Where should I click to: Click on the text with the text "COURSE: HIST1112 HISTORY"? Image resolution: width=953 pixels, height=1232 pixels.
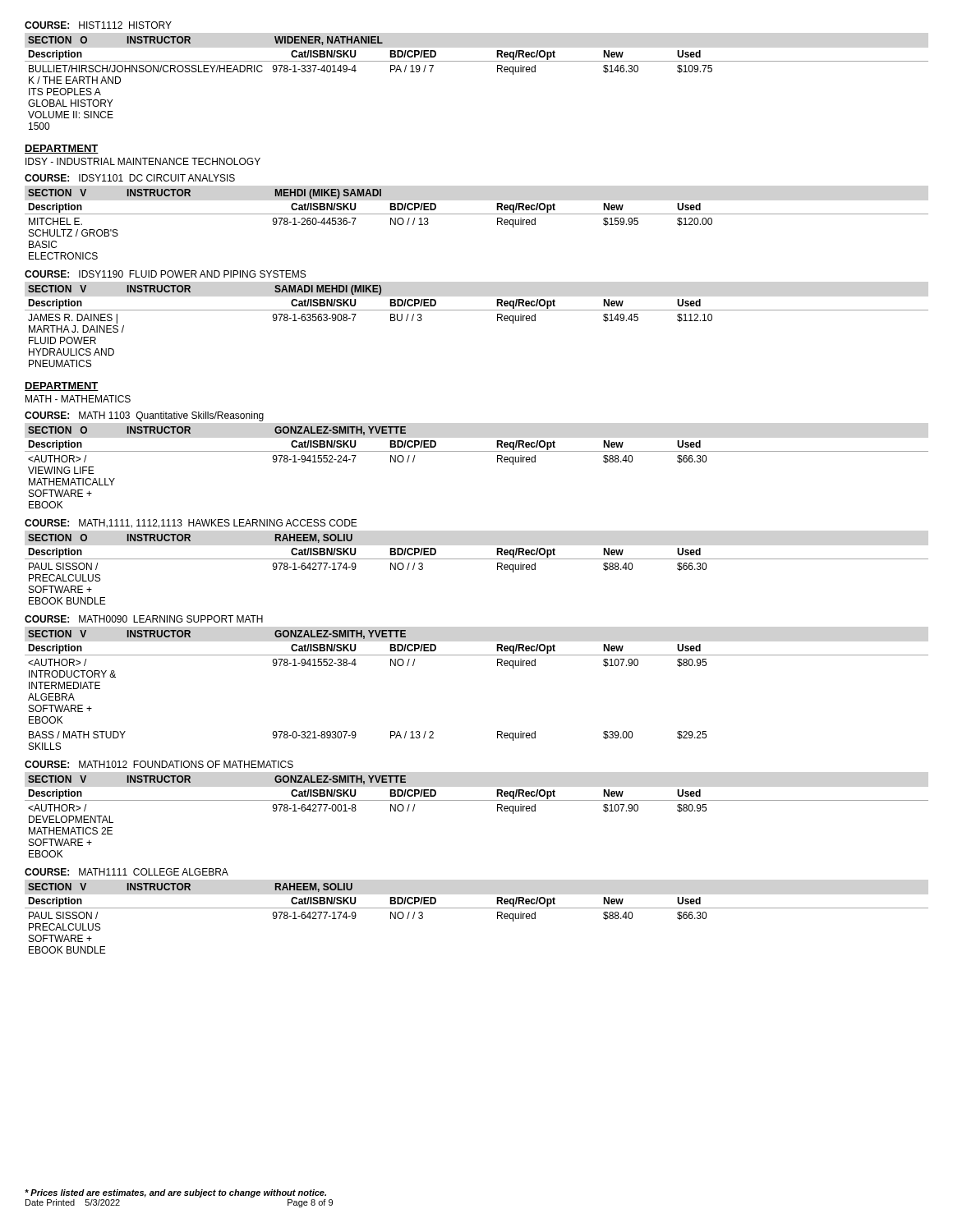[x=98, y=25]
